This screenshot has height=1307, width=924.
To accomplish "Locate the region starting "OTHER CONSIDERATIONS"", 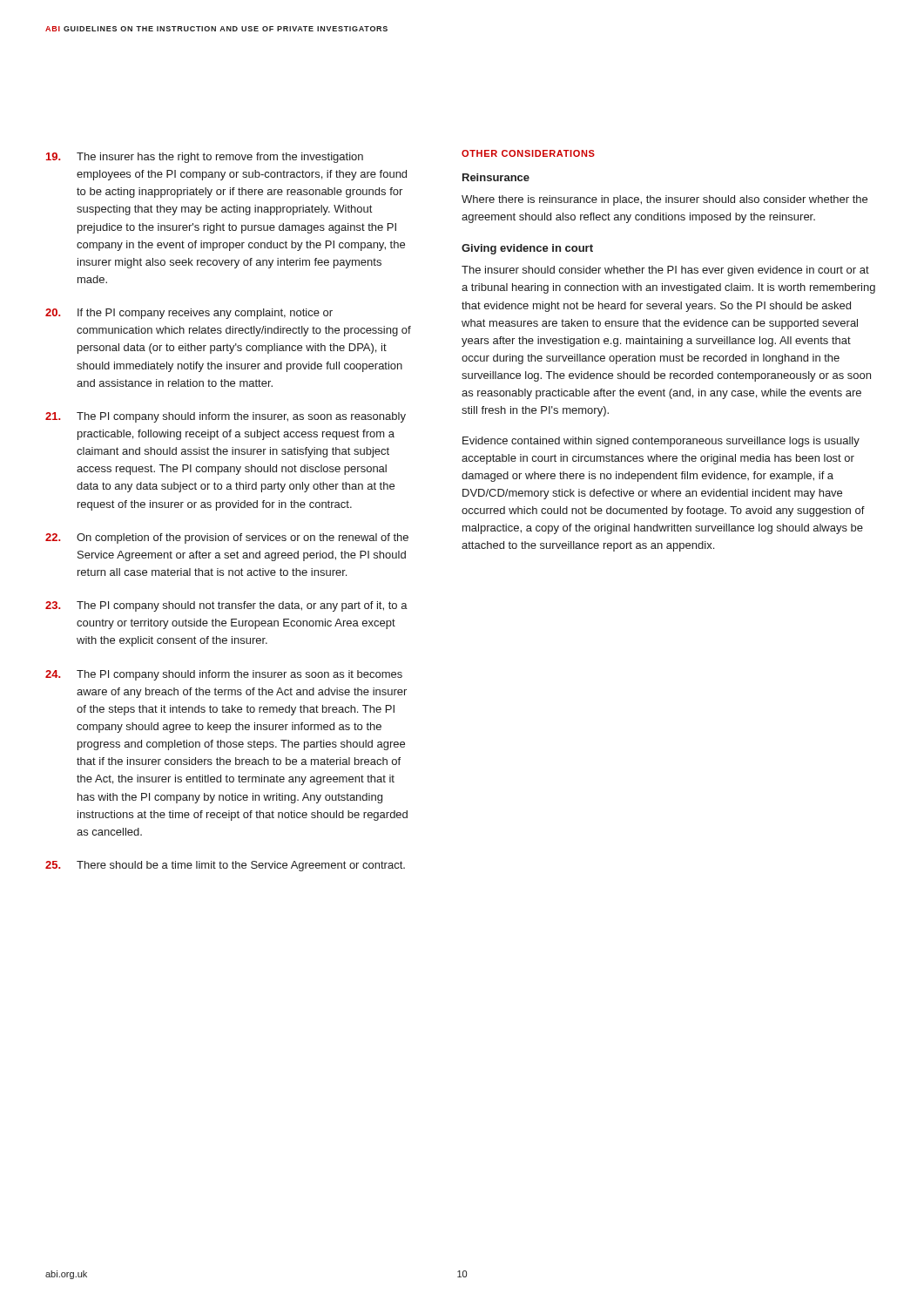I will click(528, 153).
